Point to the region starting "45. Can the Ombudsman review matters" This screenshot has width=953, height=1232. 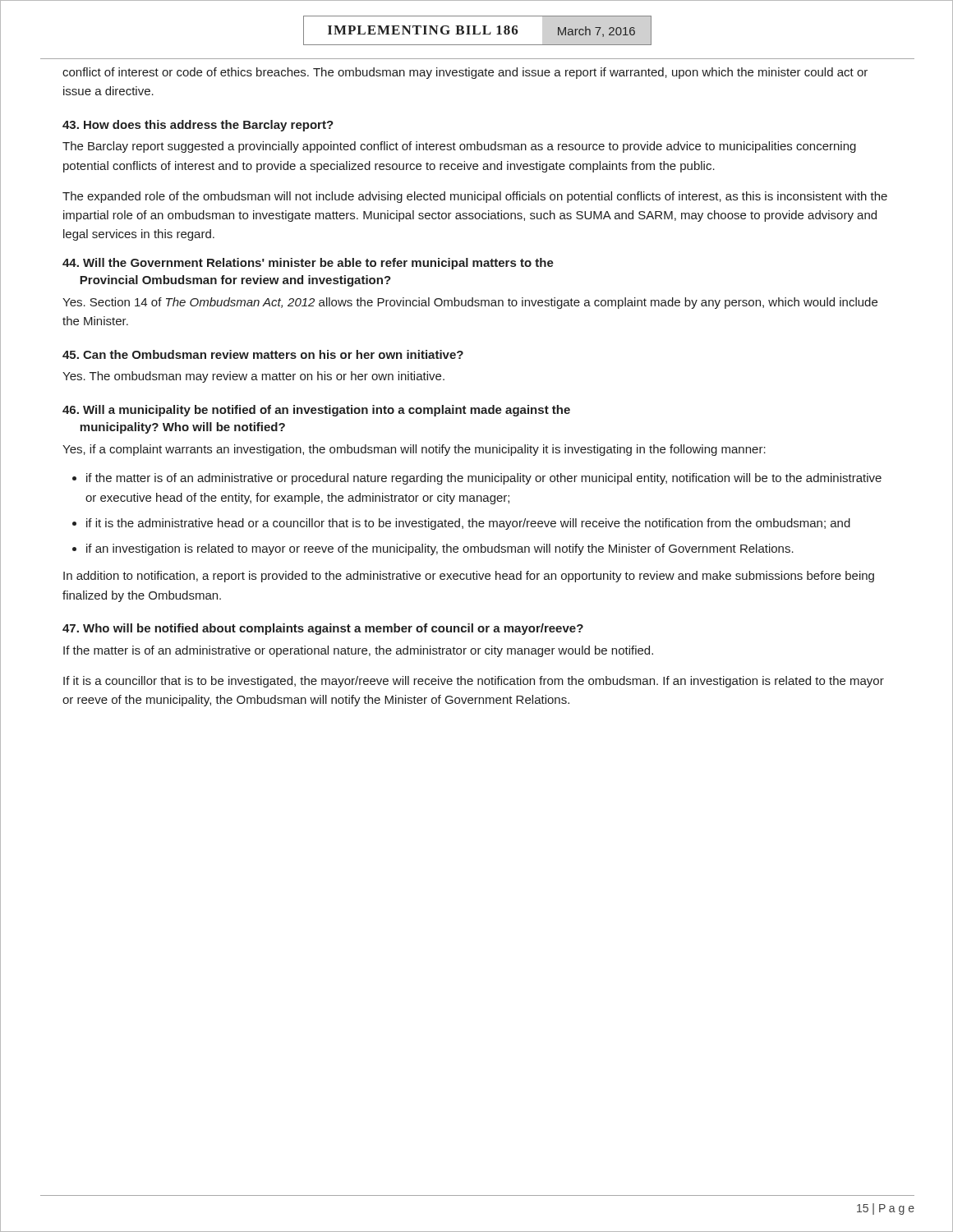tap(263, 354)
